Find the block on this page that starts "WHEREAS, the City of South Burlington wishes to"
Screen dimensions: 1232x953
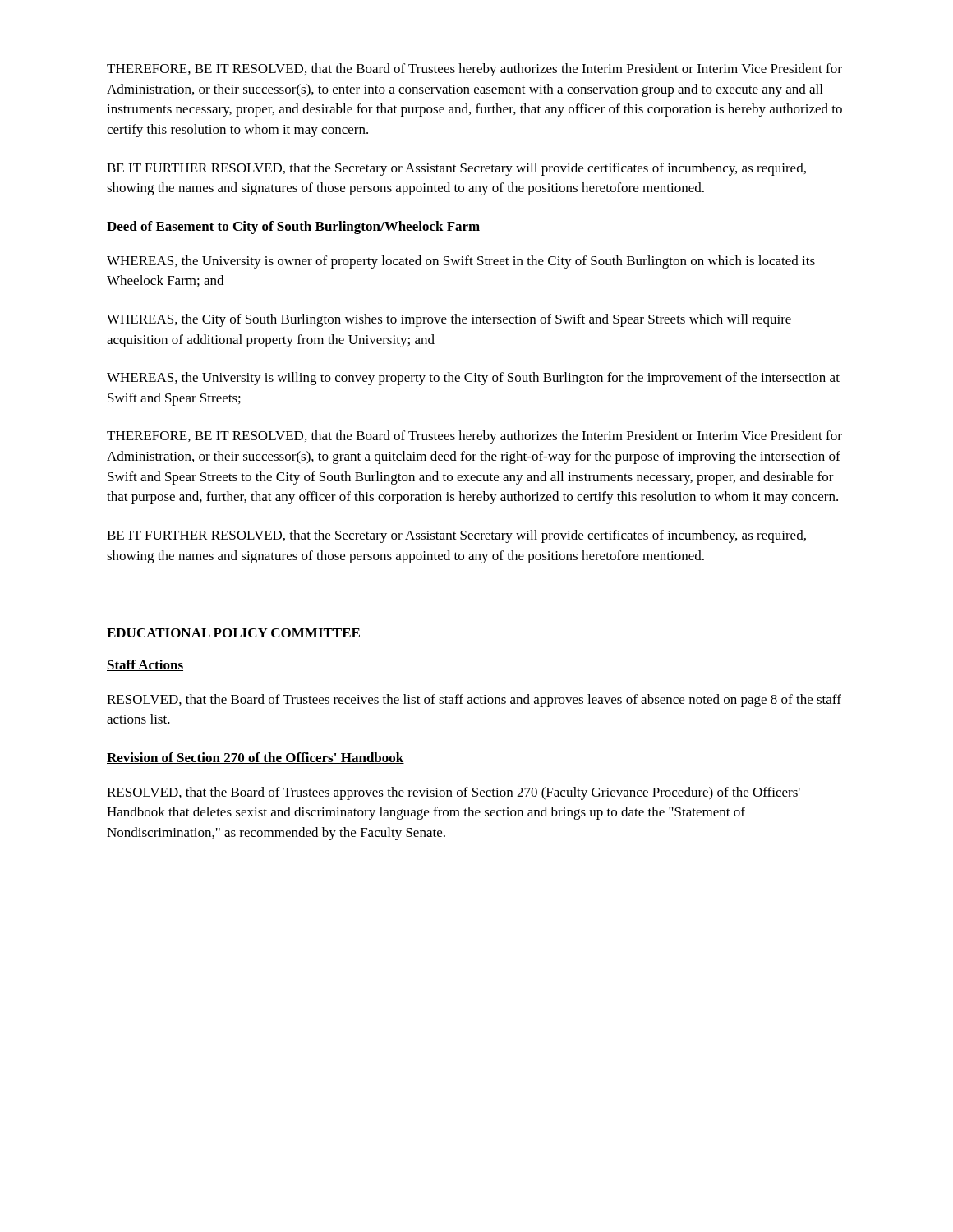click(449, 329)
